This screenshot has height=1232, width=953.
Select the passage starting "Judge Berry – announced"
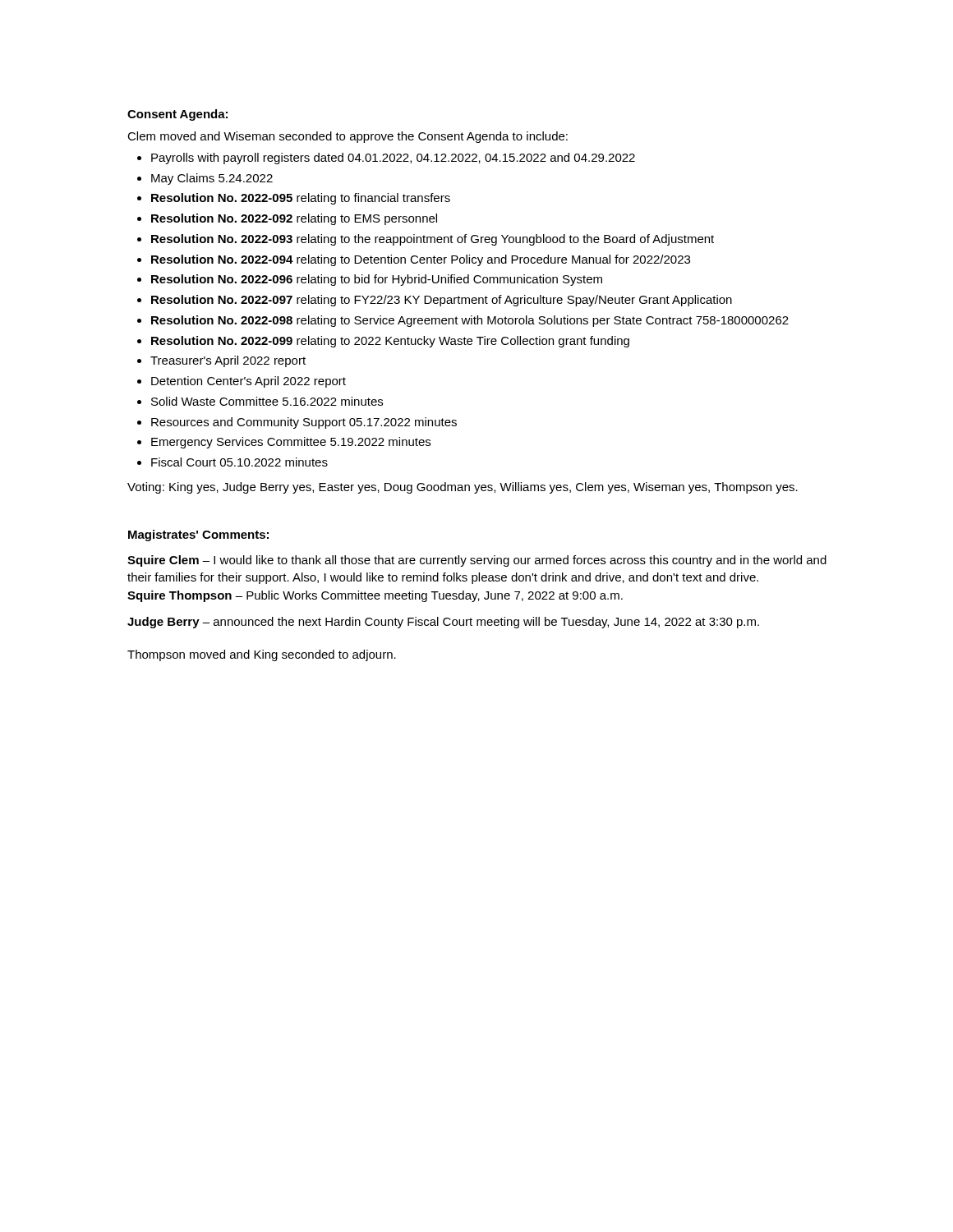pos(444,621)
